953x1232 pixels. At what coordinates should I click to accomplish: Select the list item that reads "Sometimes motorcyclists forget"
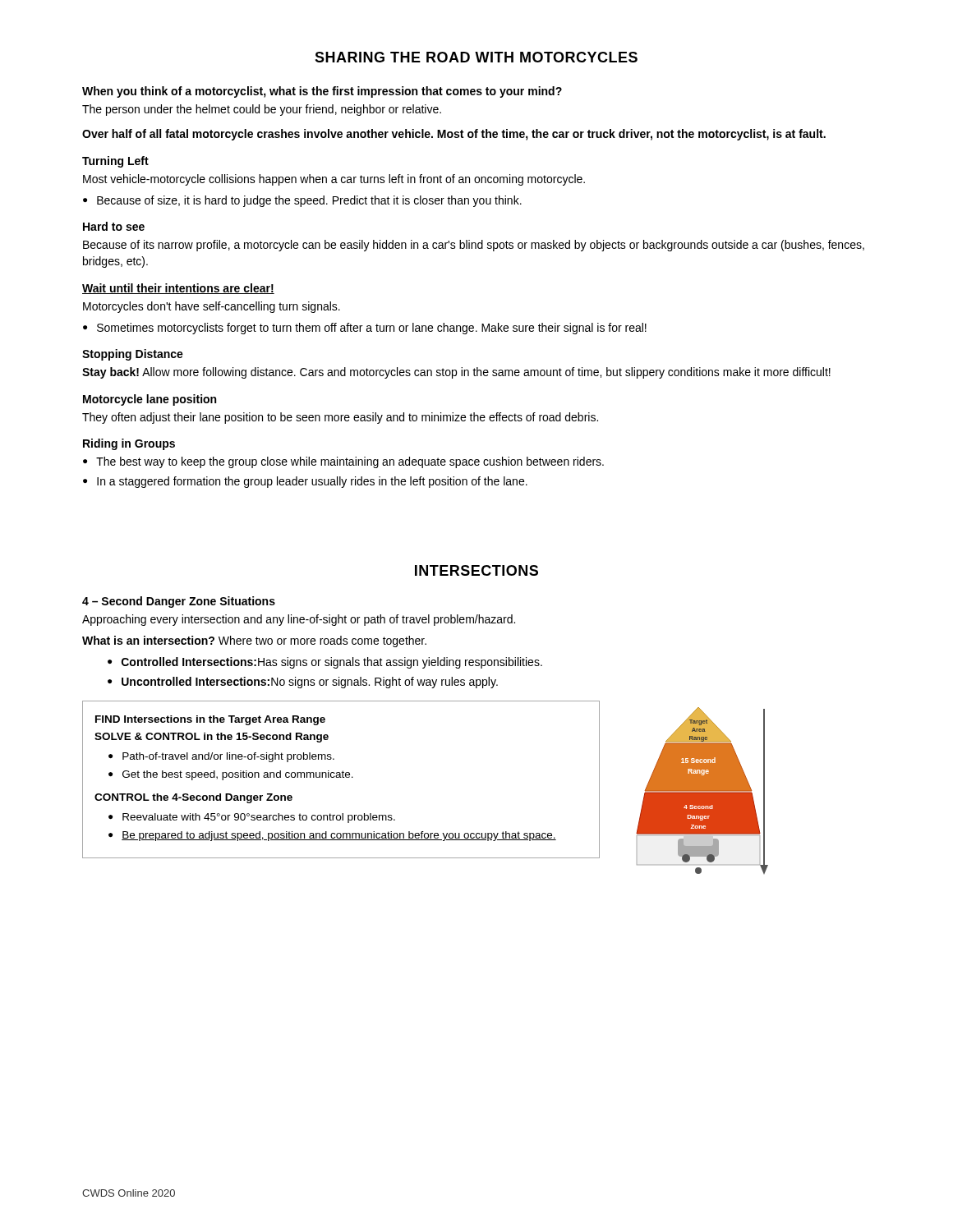click(x=372, y=328)
